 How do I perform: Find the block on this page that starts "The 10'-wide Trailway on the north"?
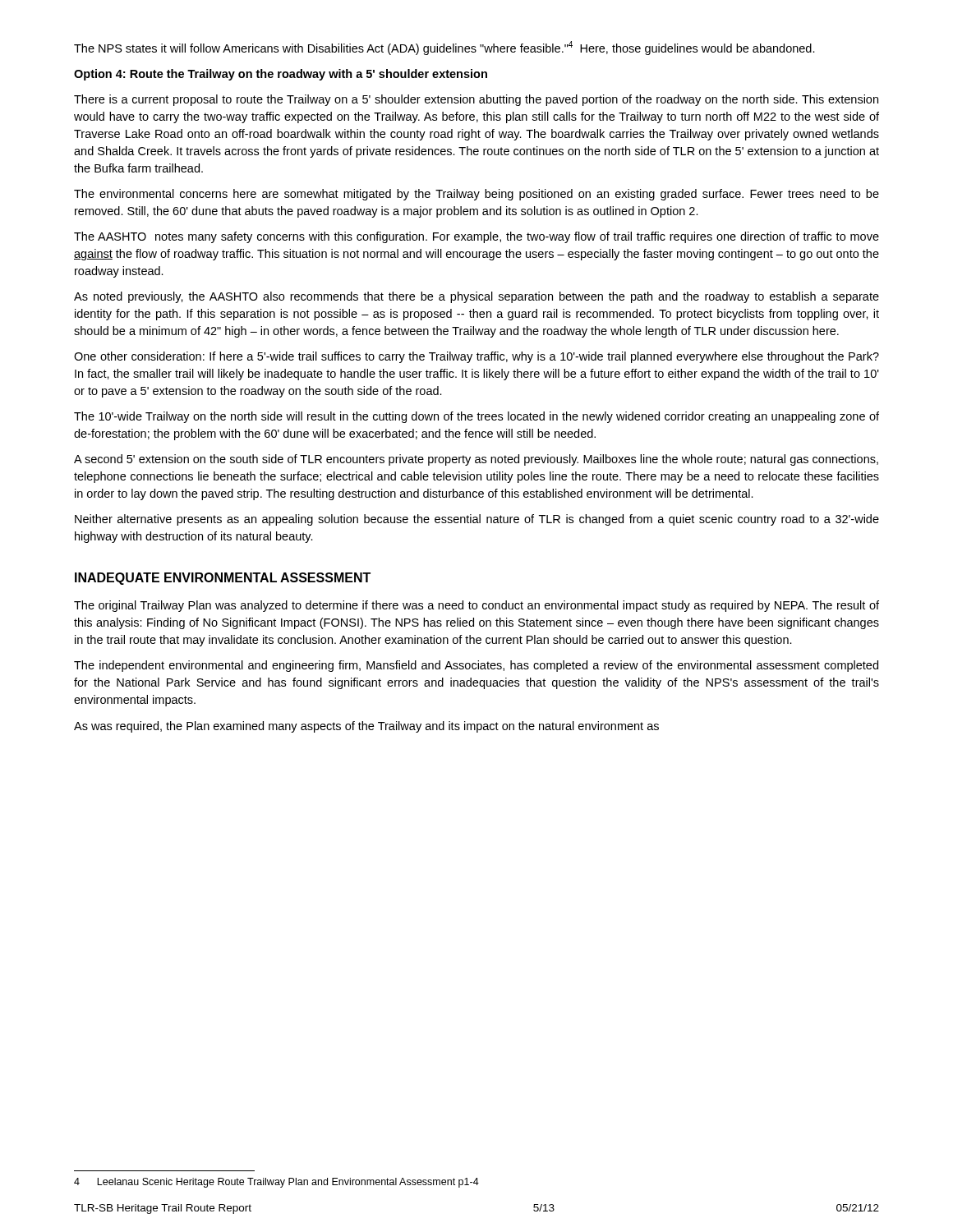coord(476,426)
